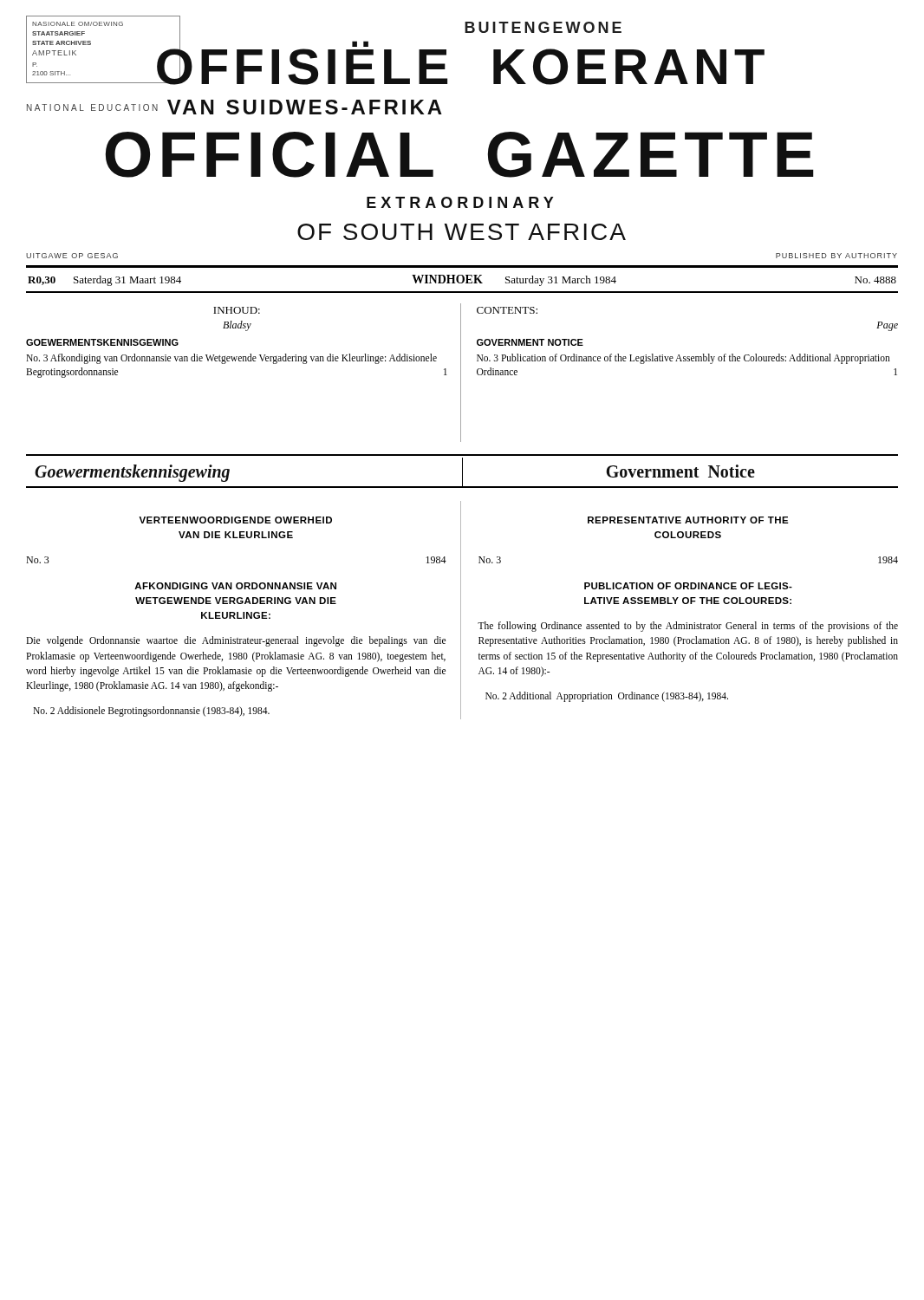Find the element starting "OFFICIAL GAZETTE"
This screenshot has width=924, height=1300.
click(462, 155)
